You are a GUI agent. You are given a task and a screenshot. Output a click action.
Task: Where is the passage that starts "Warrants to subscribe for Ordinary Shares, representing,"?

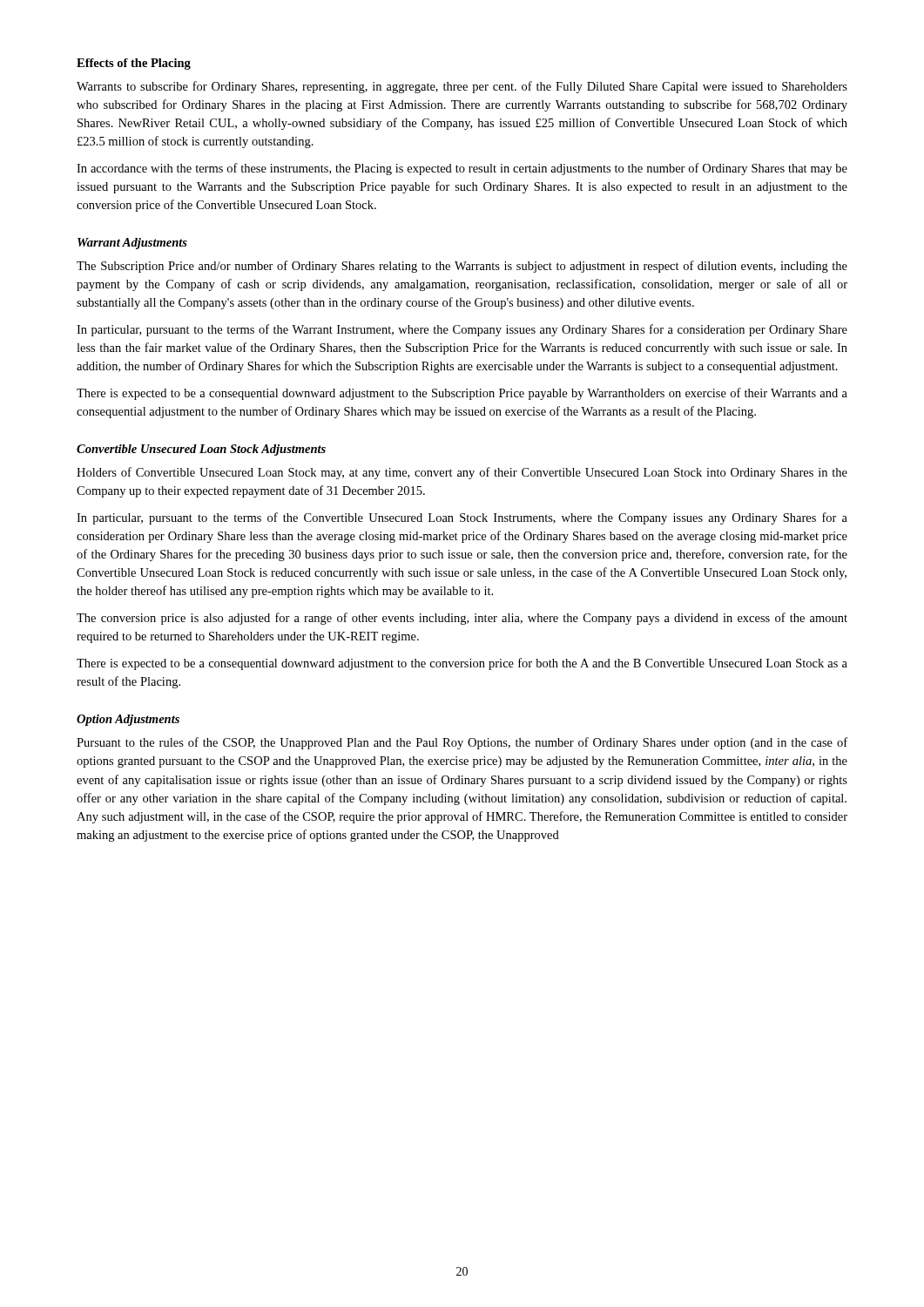[462, 114]
